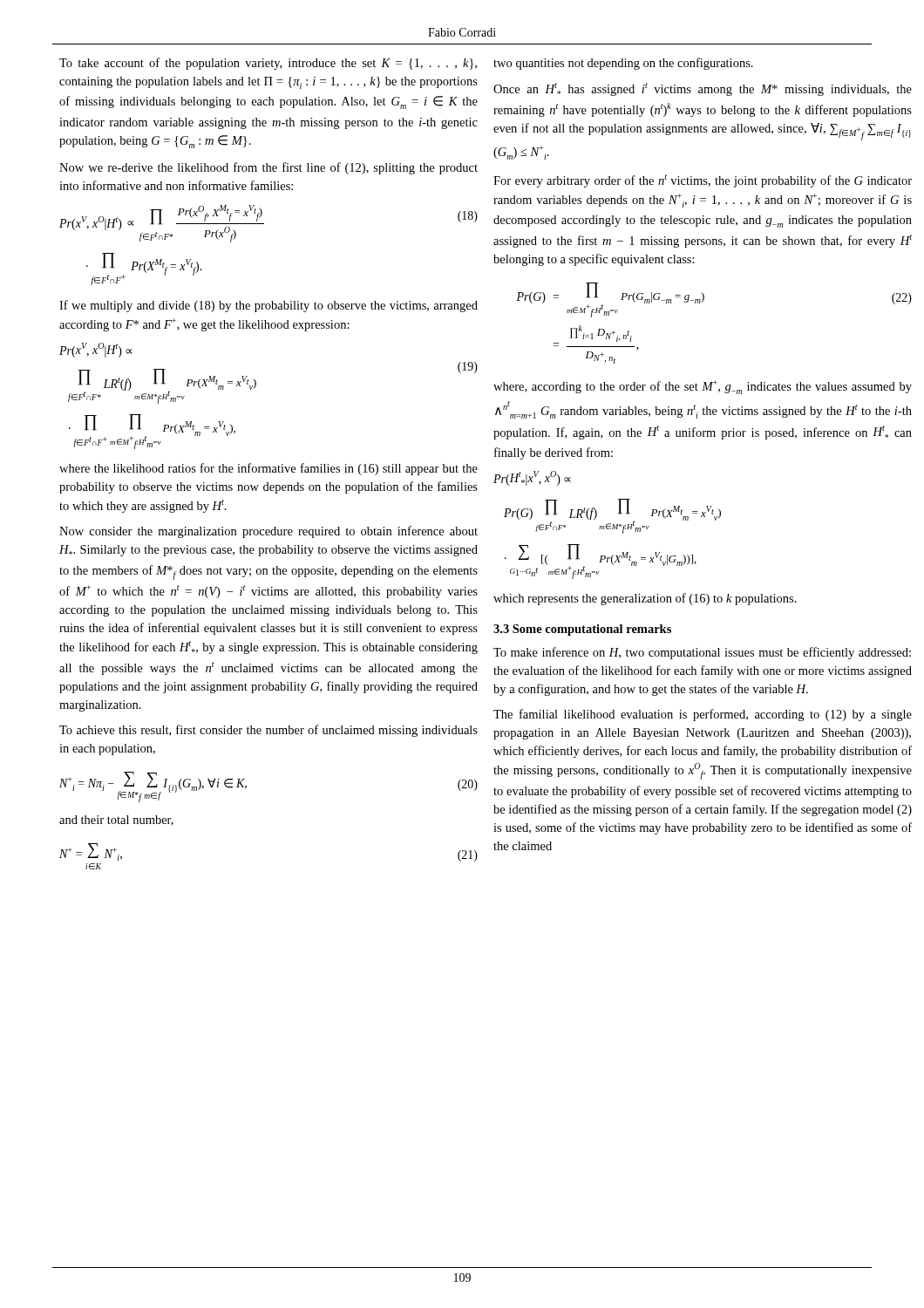Locate the formula that opens with "N+i = Nπi − ∑ f∈M*f ∑"
This screenshot has width=924, height=1308.
[152, 787]
